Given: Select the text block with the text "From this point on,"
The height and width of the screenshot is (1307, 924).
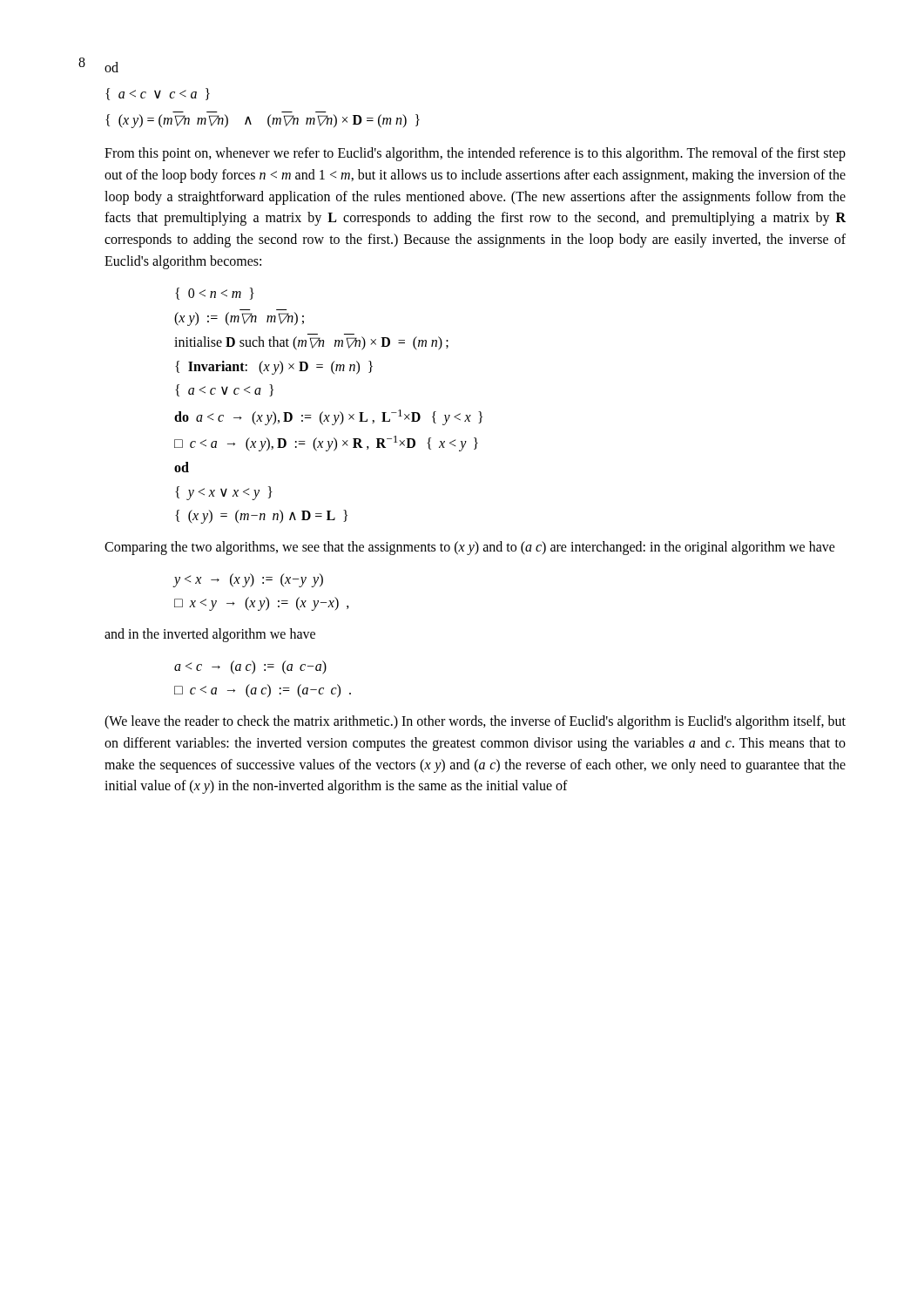Looking at the screenshot, I should [475, 207].
